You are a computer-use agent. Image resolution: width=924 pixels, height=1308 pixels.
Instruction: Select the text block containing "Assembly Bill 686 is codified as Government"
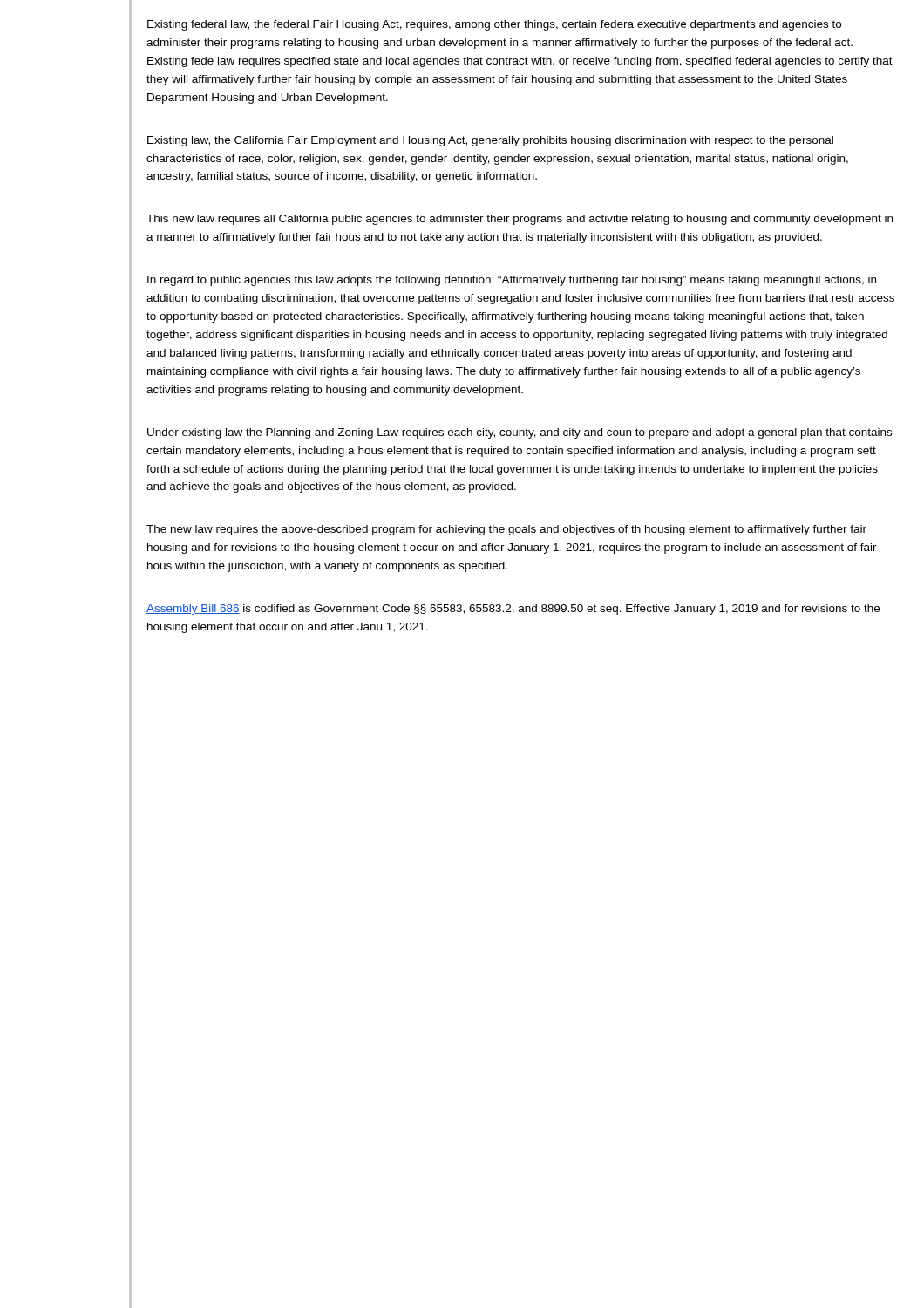(513, 617)
